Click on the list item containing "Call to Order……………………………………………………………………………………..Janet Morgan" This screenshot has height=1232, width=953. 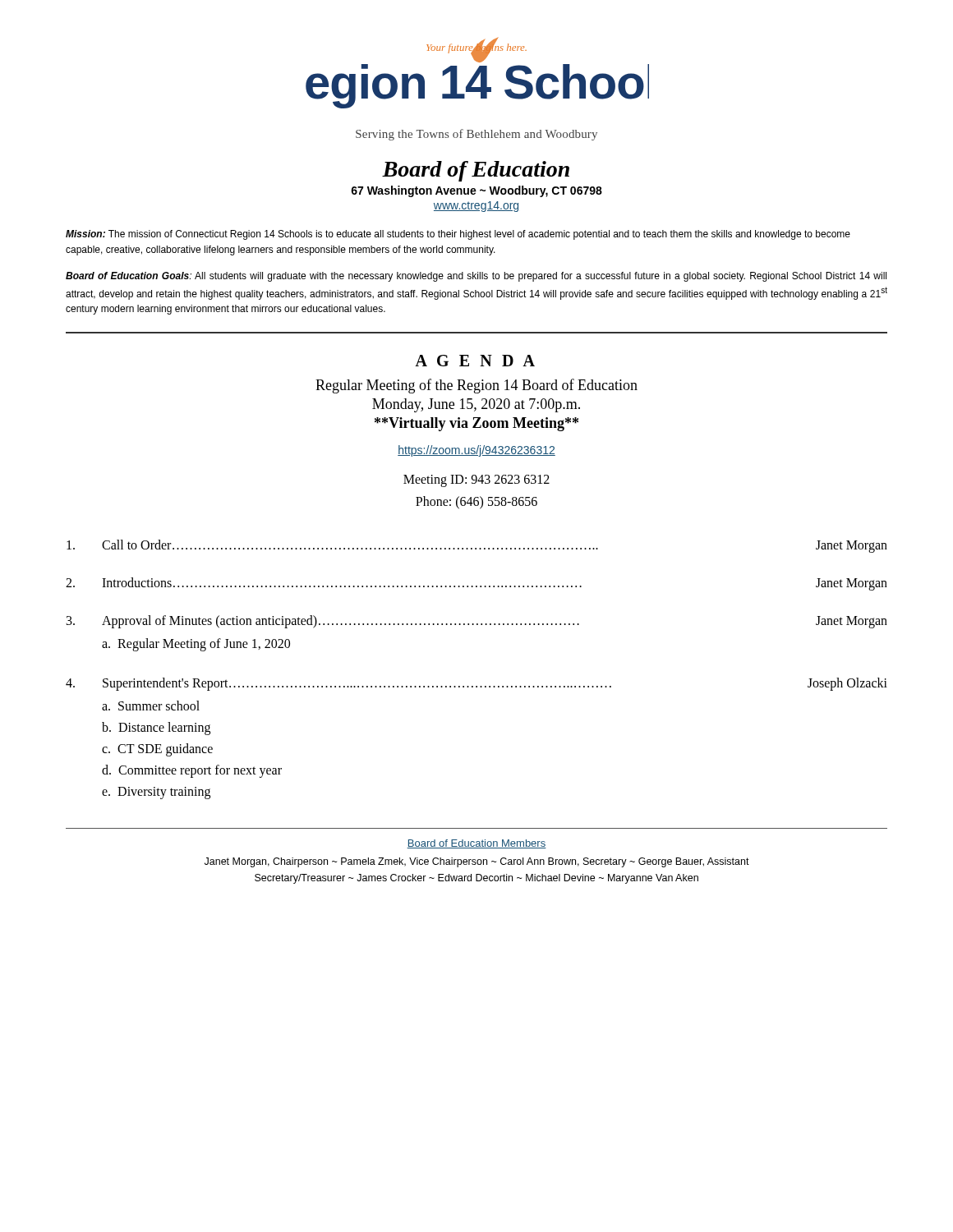click(476, 546)
